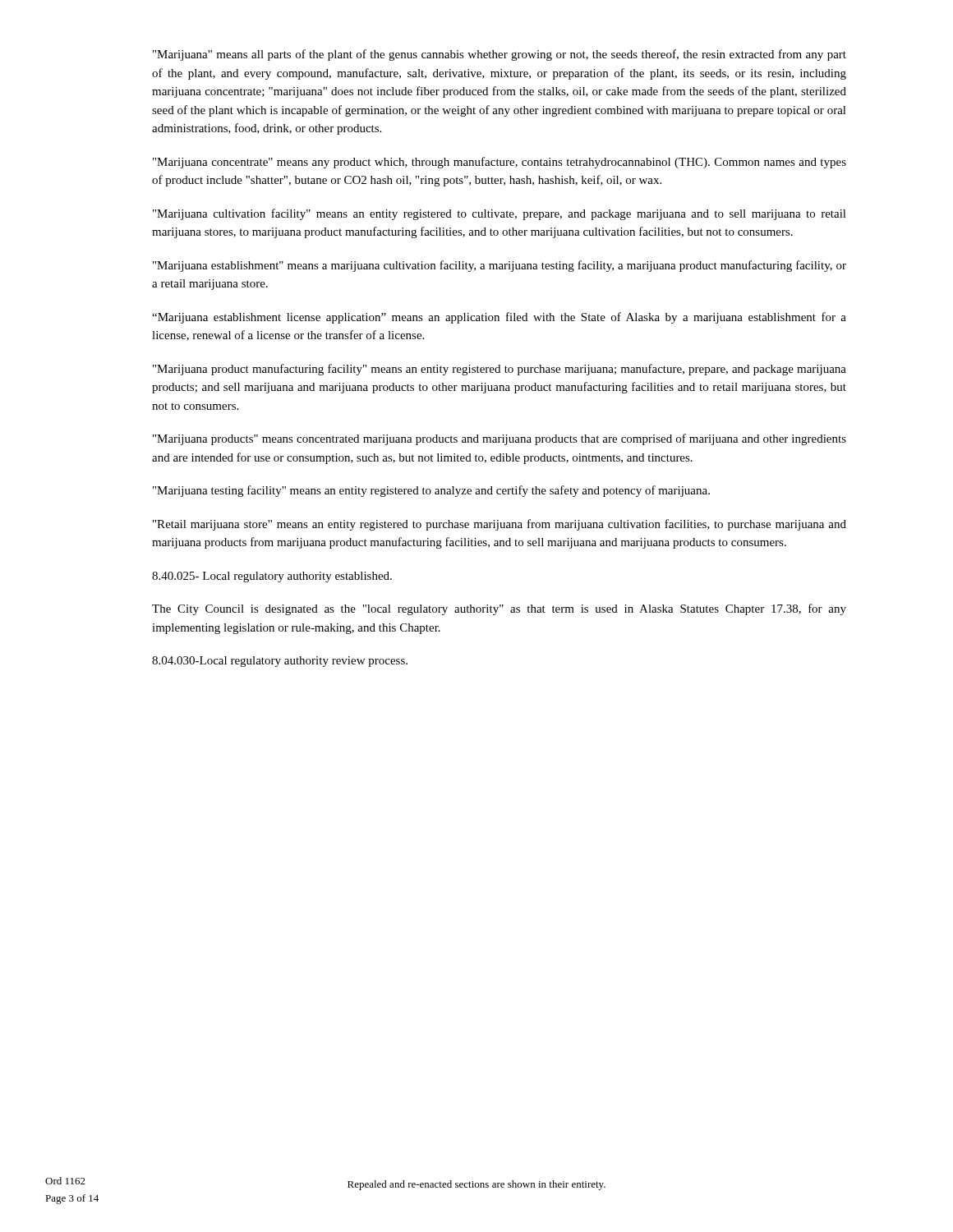Point to the passage starting "8.04.030-Local regulatory authority"
This screenshot has width=953, height=1232.
pos(280,660)
